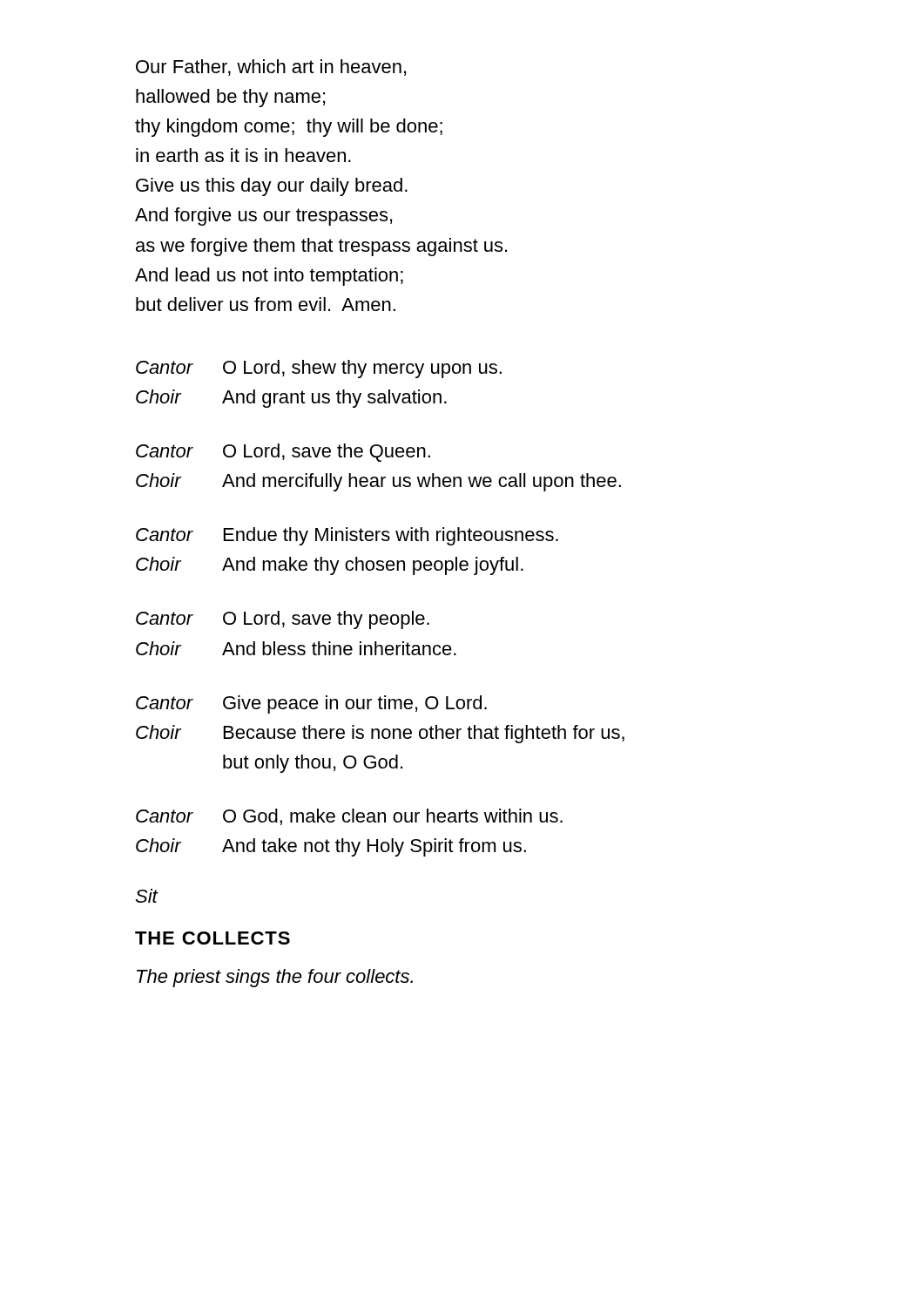Image resolution: width=924 pixels, height=1307 pixels.
Task: Click on the text starting "Cantor O Lord, save thy"
Action: point(283,620)
